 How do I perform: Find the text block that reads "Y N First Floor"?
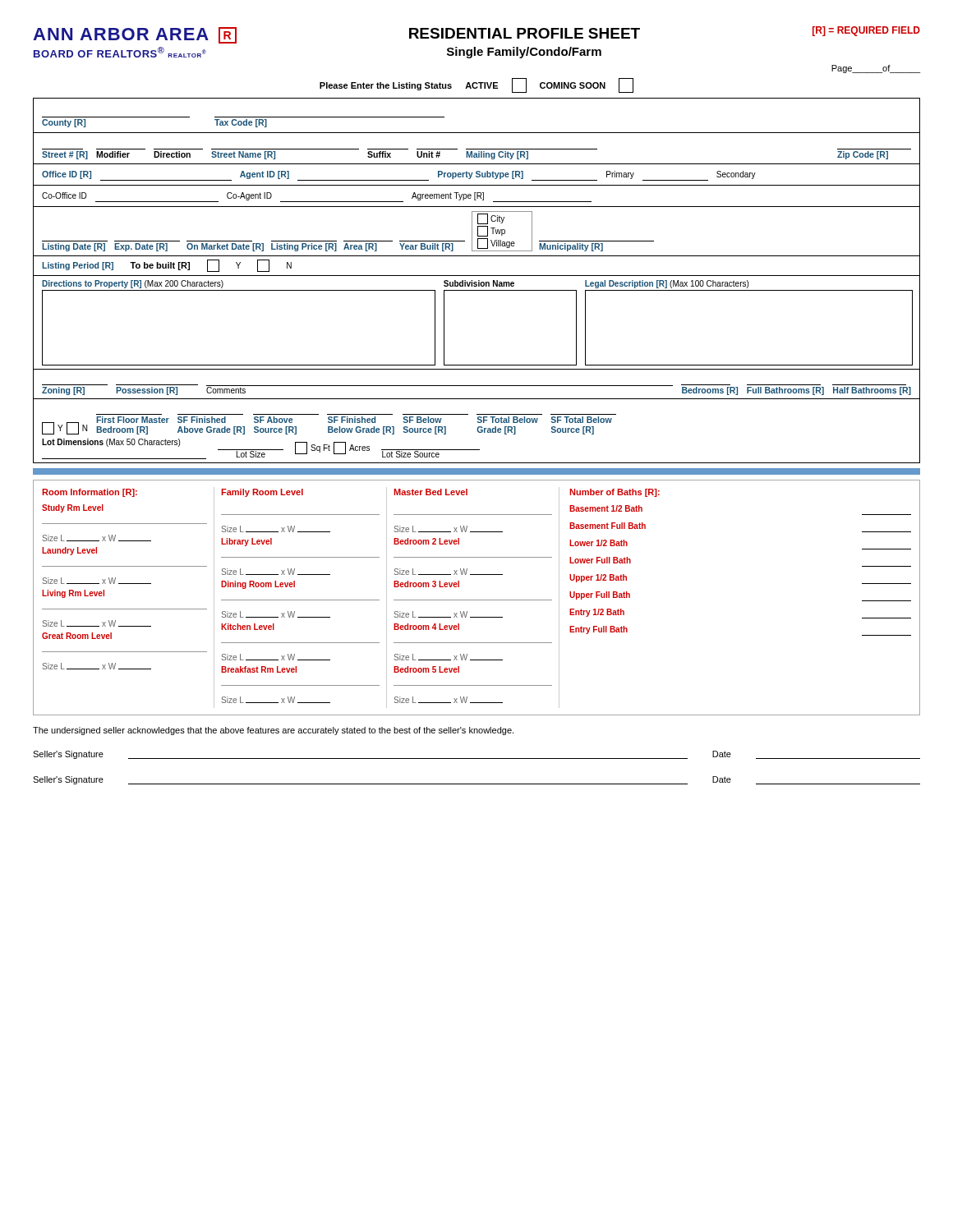[476, 430]
